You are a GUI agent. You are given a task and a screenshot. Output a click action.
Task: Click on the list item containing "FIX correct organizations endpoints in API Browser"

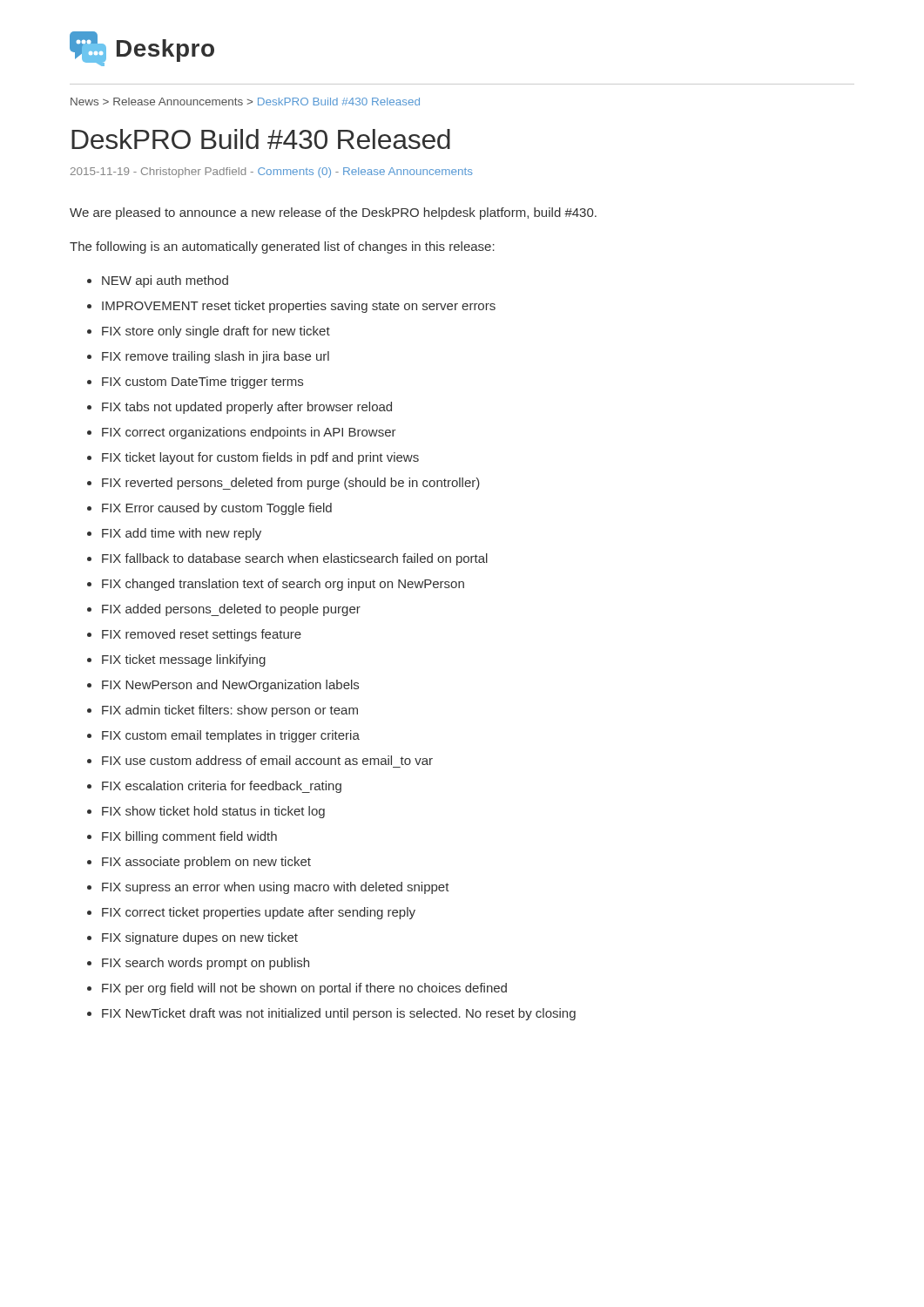pos(248,431)
